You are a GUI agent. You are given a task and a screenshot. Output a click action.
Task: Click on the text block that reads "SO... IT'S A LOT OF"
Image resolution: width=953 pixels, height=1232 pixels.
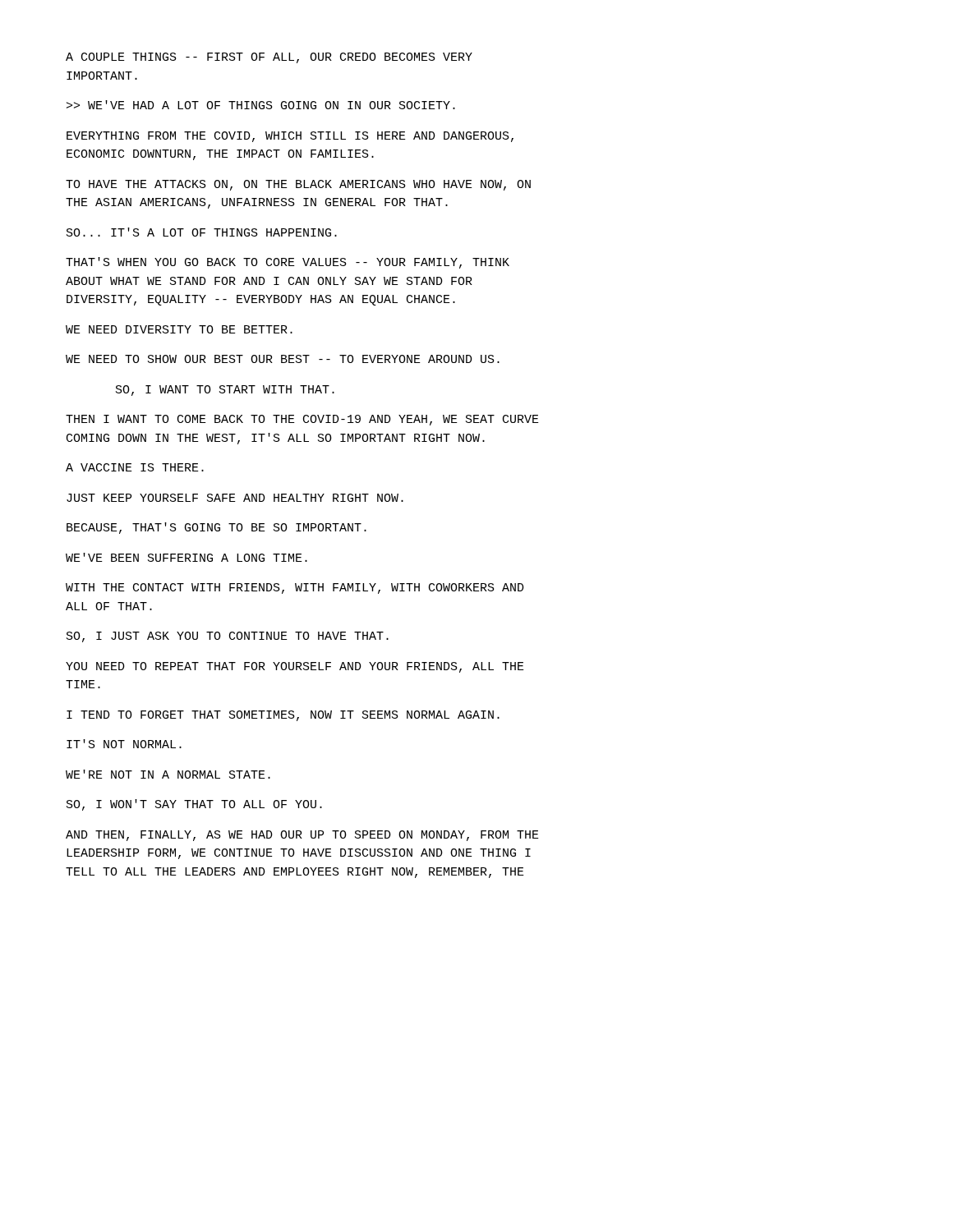pyautogui.click(x=203, y=233)
